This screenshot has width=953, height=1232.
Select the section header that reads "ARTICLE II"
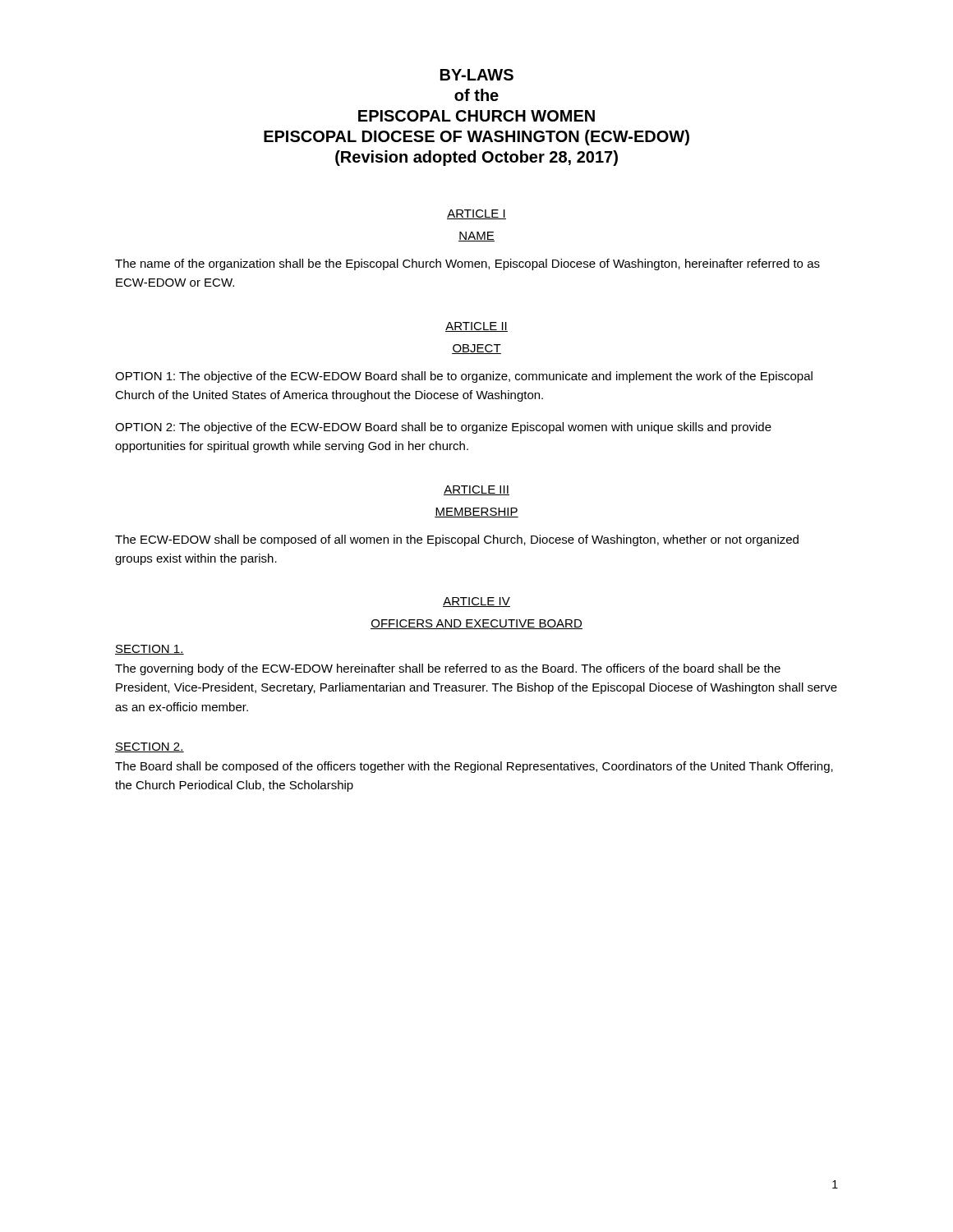476,325
